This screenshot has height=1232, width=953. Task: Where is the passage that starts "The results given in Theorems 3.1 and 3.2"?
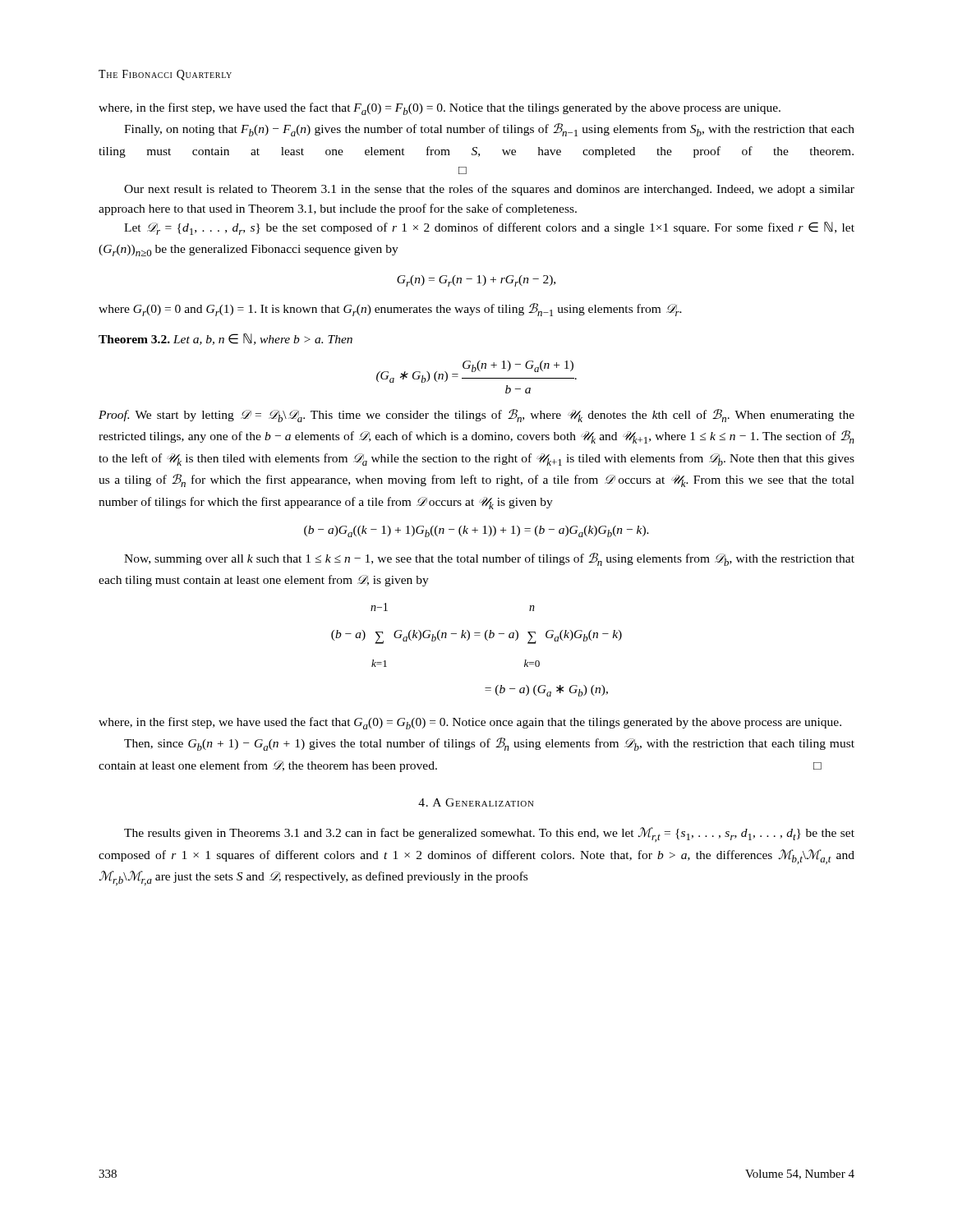point(476,856)
